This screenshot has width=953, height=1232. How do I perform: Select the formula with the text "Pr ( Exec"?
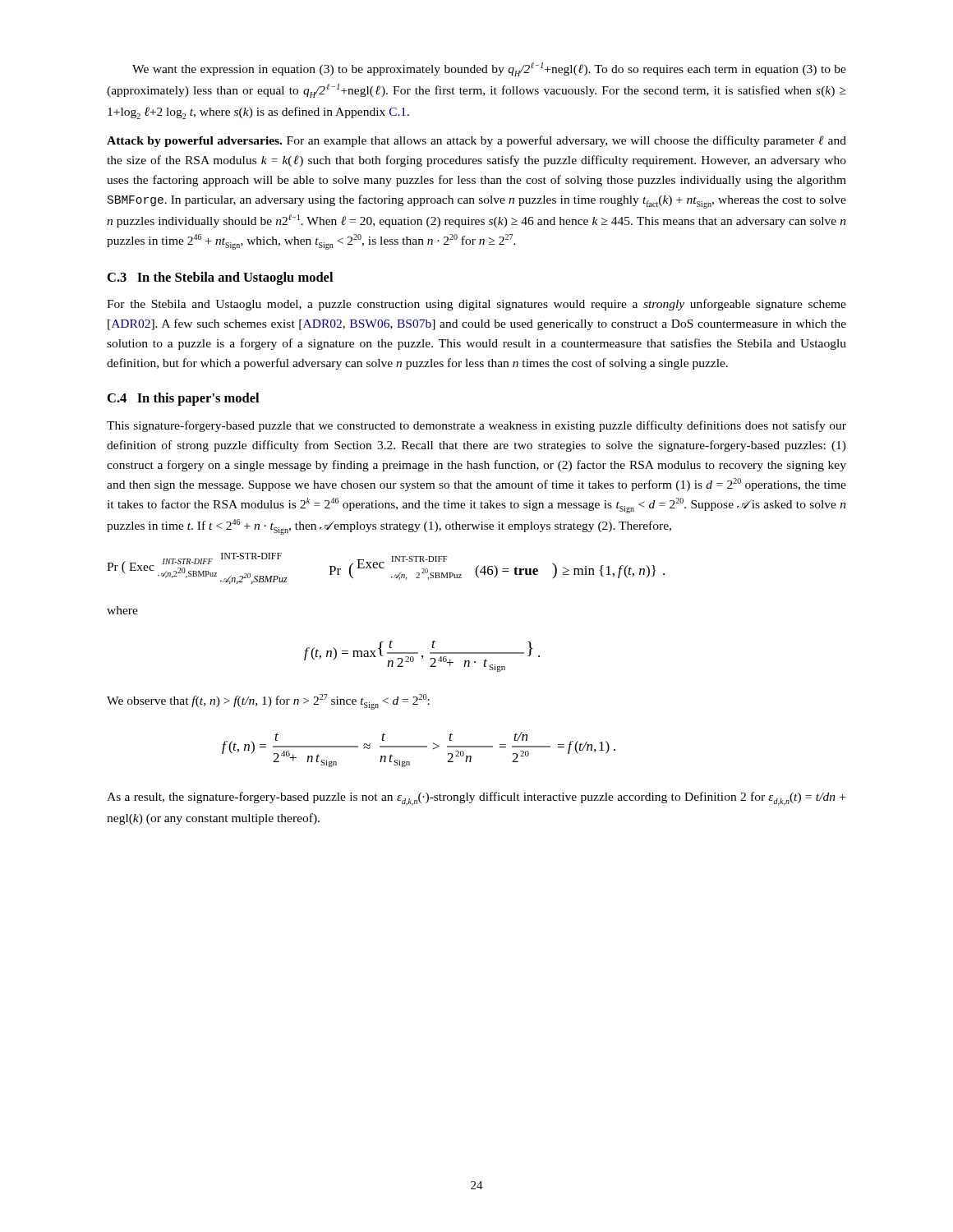coord(456,568)
